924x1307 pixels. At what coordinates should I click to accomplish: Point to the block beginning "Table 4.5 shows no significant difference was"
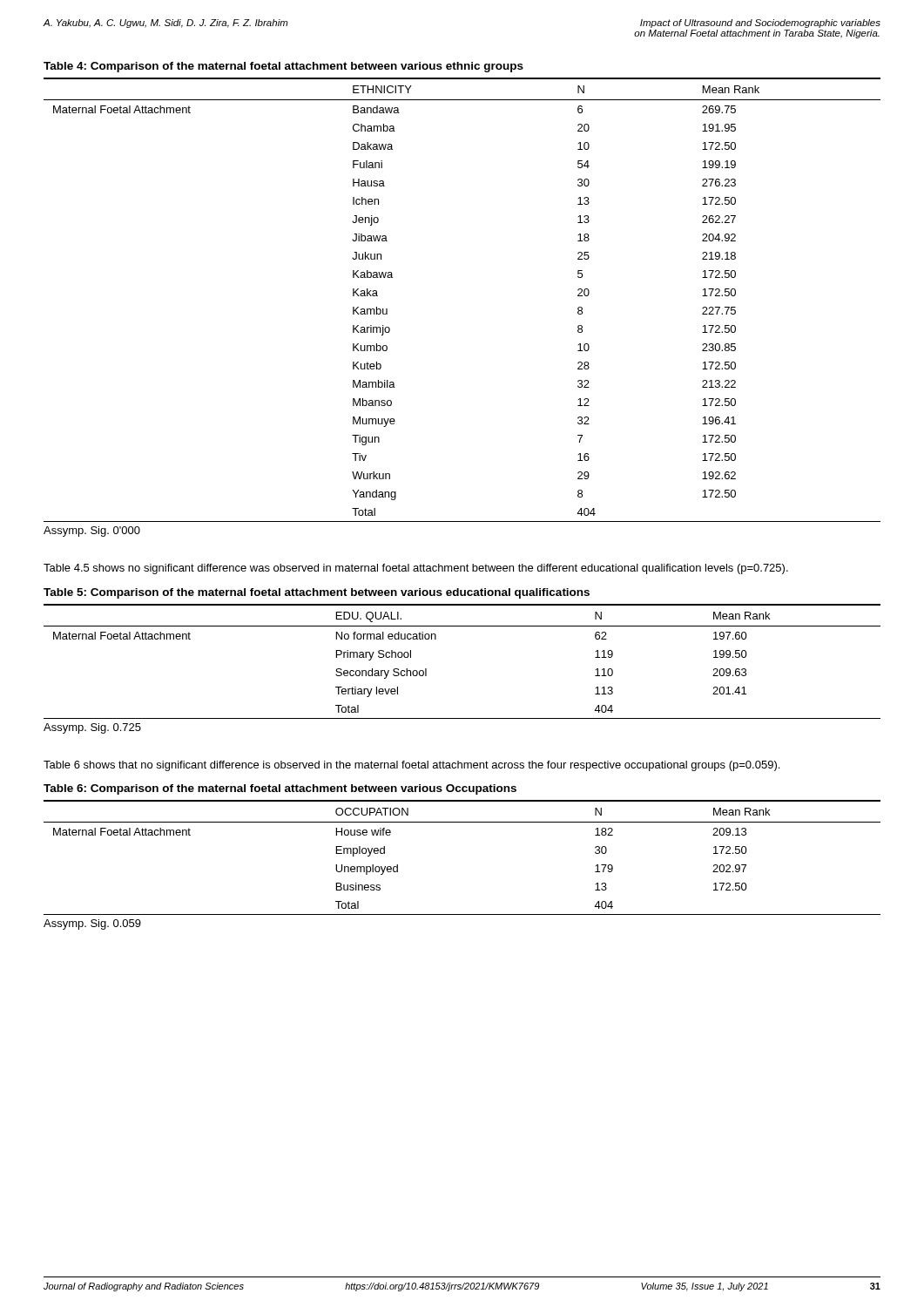click(x=416, y=568)
